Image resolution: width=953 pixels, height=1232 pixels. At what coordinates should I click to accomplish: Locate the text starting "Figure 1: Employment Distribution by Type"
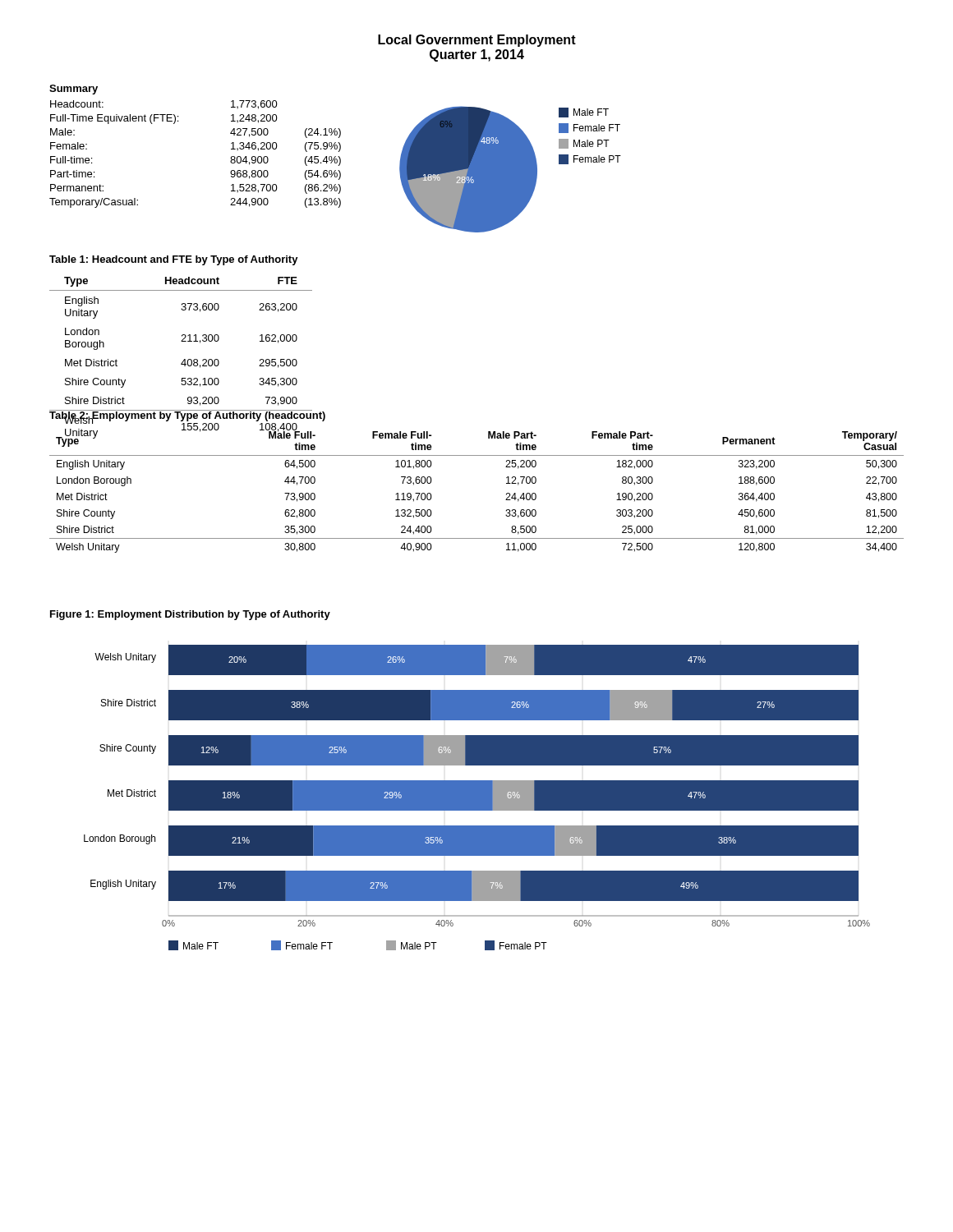pyautogui.click(x=190, y=614)
